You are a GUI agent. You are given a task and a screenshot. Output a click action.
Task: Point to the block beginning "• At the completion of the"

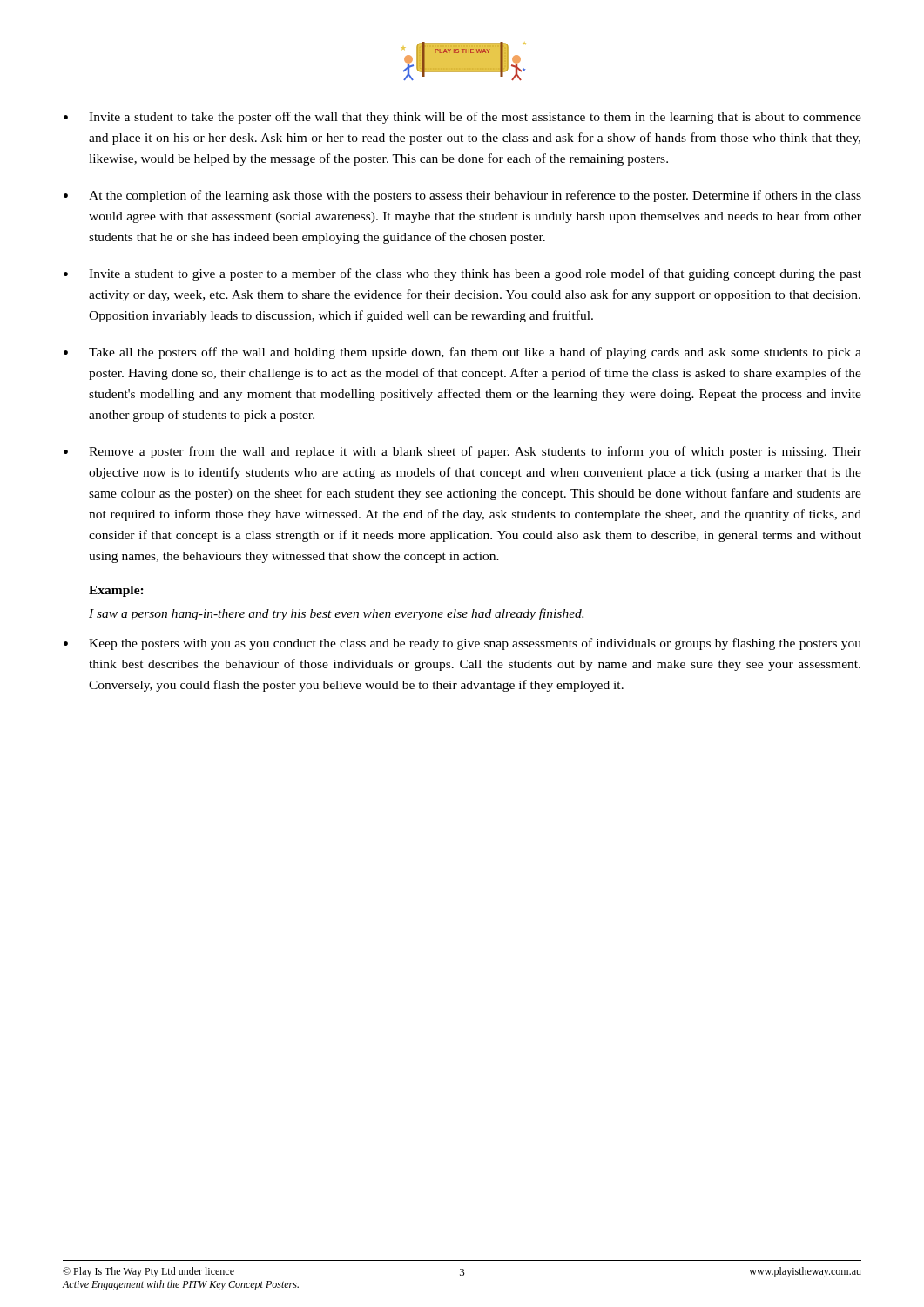[462, 216]
